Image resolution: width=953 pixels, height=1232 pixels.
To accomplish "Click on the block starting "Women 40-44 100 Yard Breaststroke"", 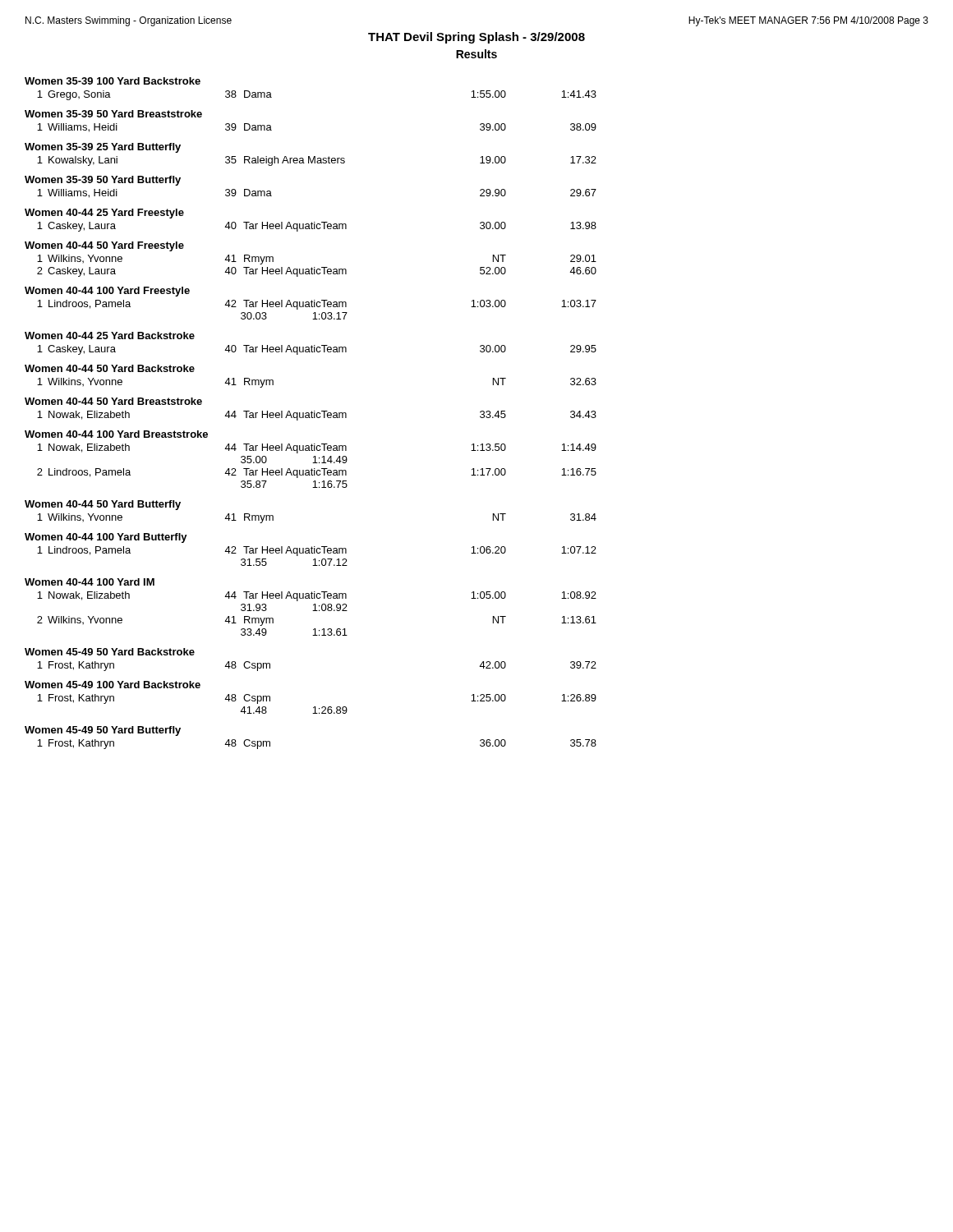I will pos(476,459).
